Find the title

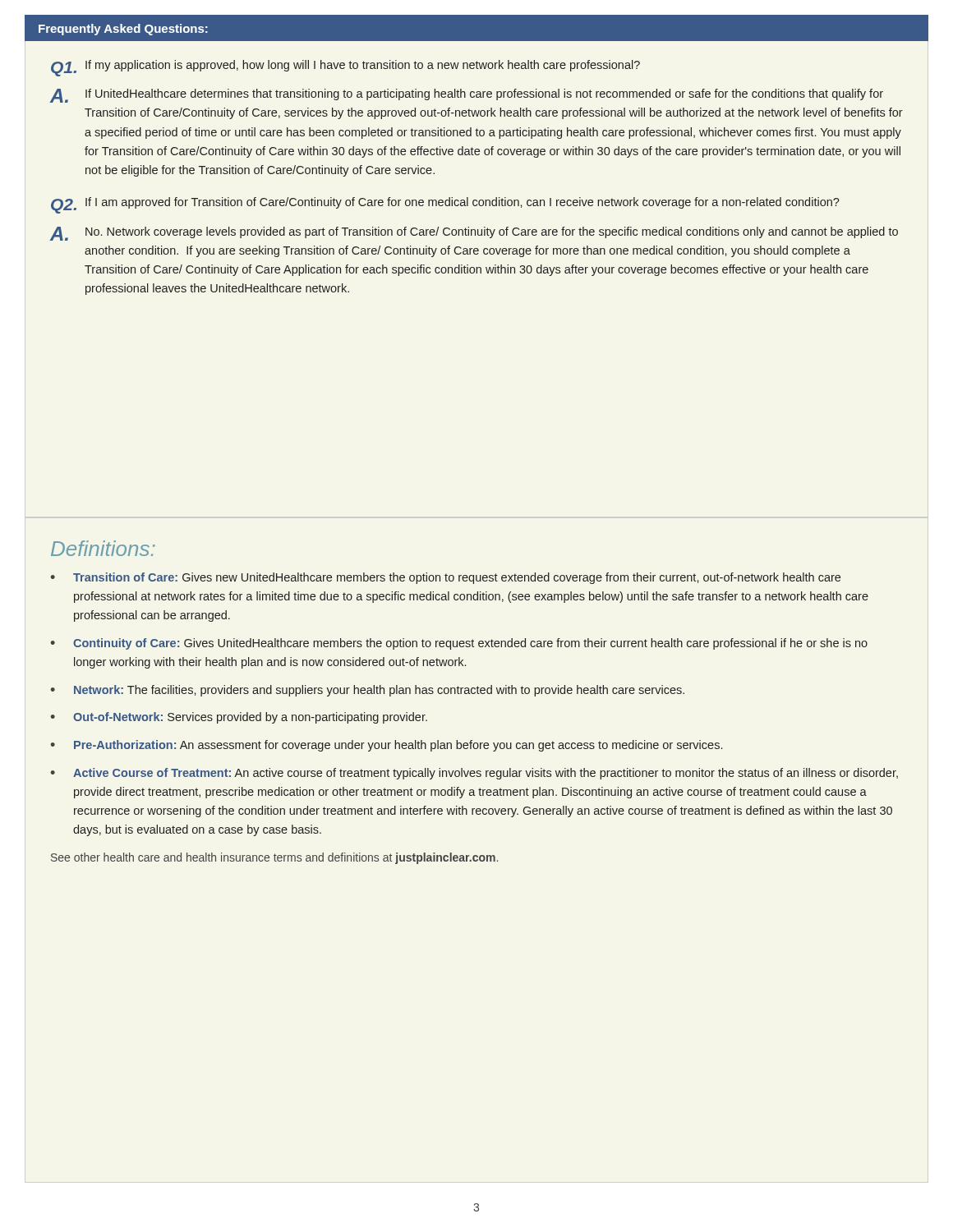coord(103,549)
